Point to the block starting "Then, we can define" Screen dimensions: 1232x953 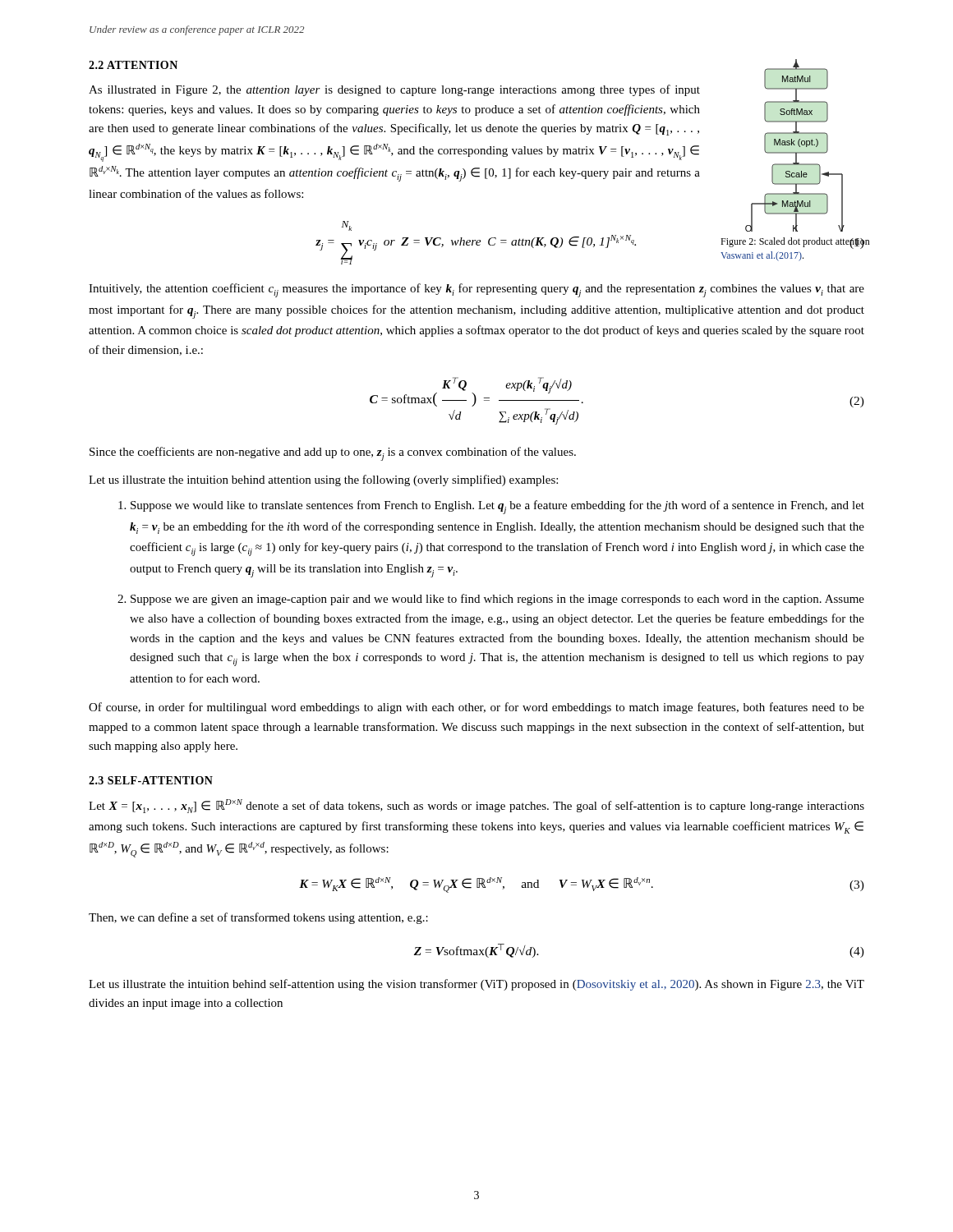click(x=258, y=918)
